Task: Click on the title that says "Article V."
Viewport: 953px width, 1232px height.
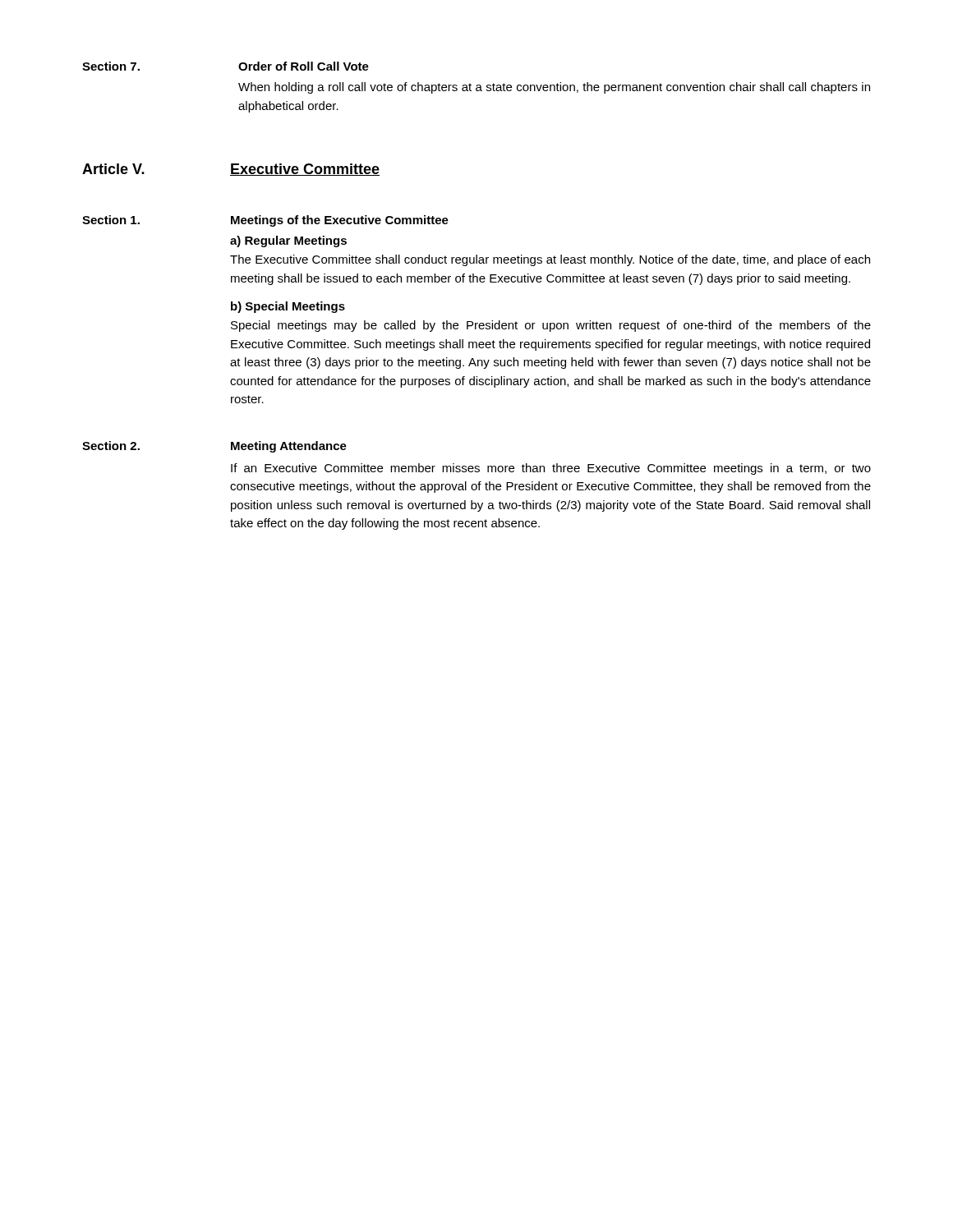Action: click(x=114, y=169)
